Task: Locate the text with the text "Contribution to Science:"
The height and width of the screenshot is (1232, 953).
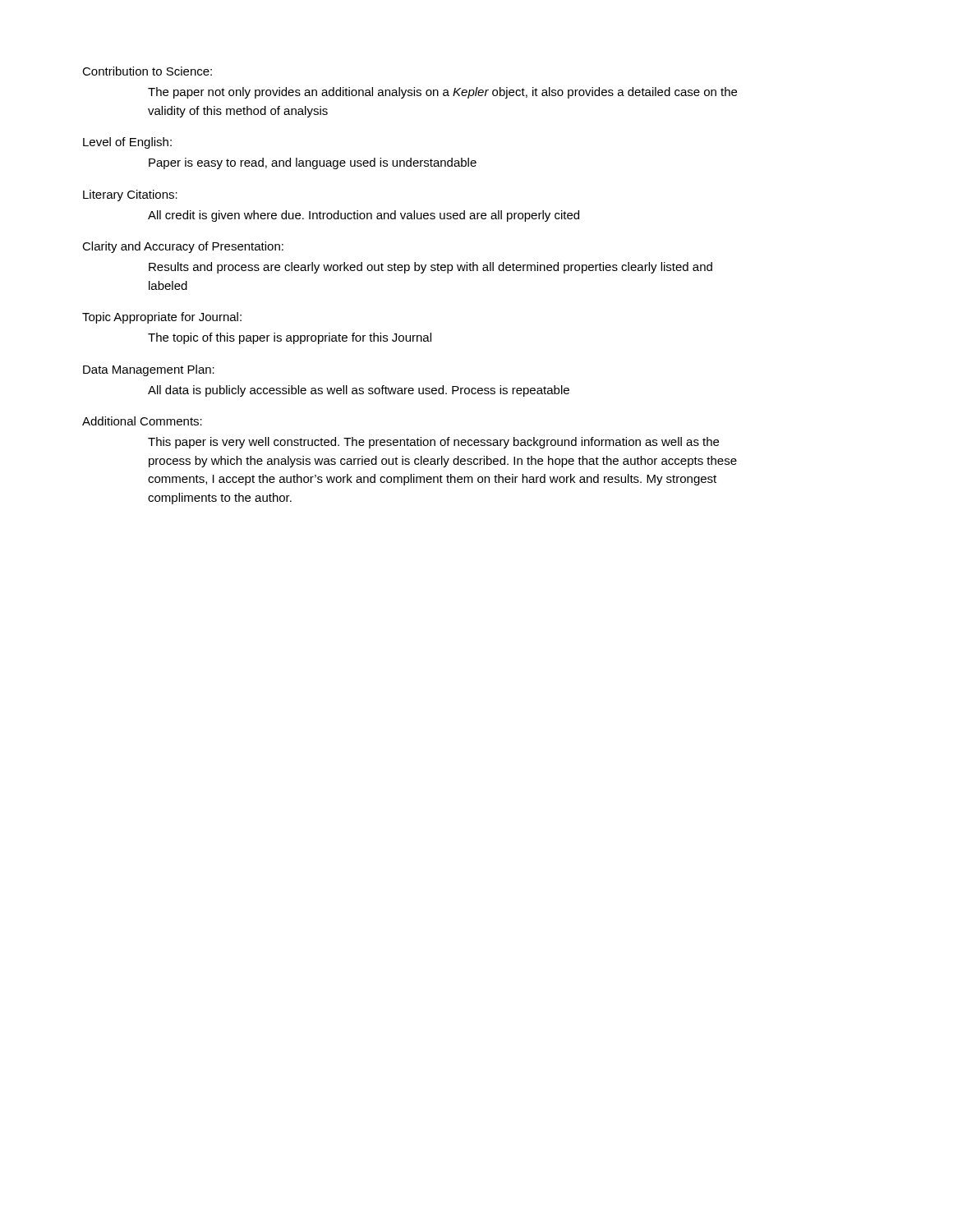Action: tap(148, 71)
